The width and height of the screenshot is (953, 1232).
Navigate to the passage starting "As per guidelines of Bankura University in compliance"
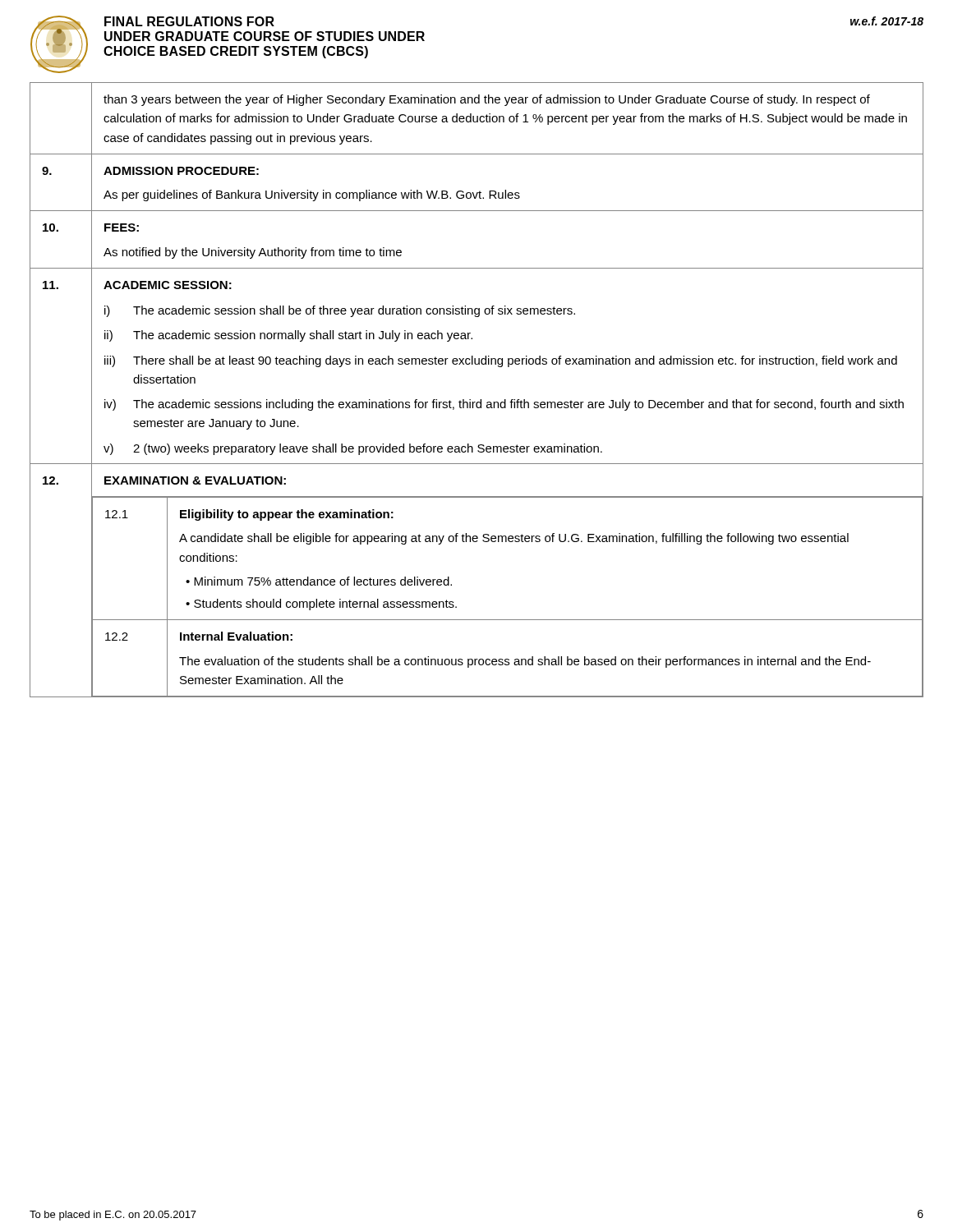tap(312, 194)
